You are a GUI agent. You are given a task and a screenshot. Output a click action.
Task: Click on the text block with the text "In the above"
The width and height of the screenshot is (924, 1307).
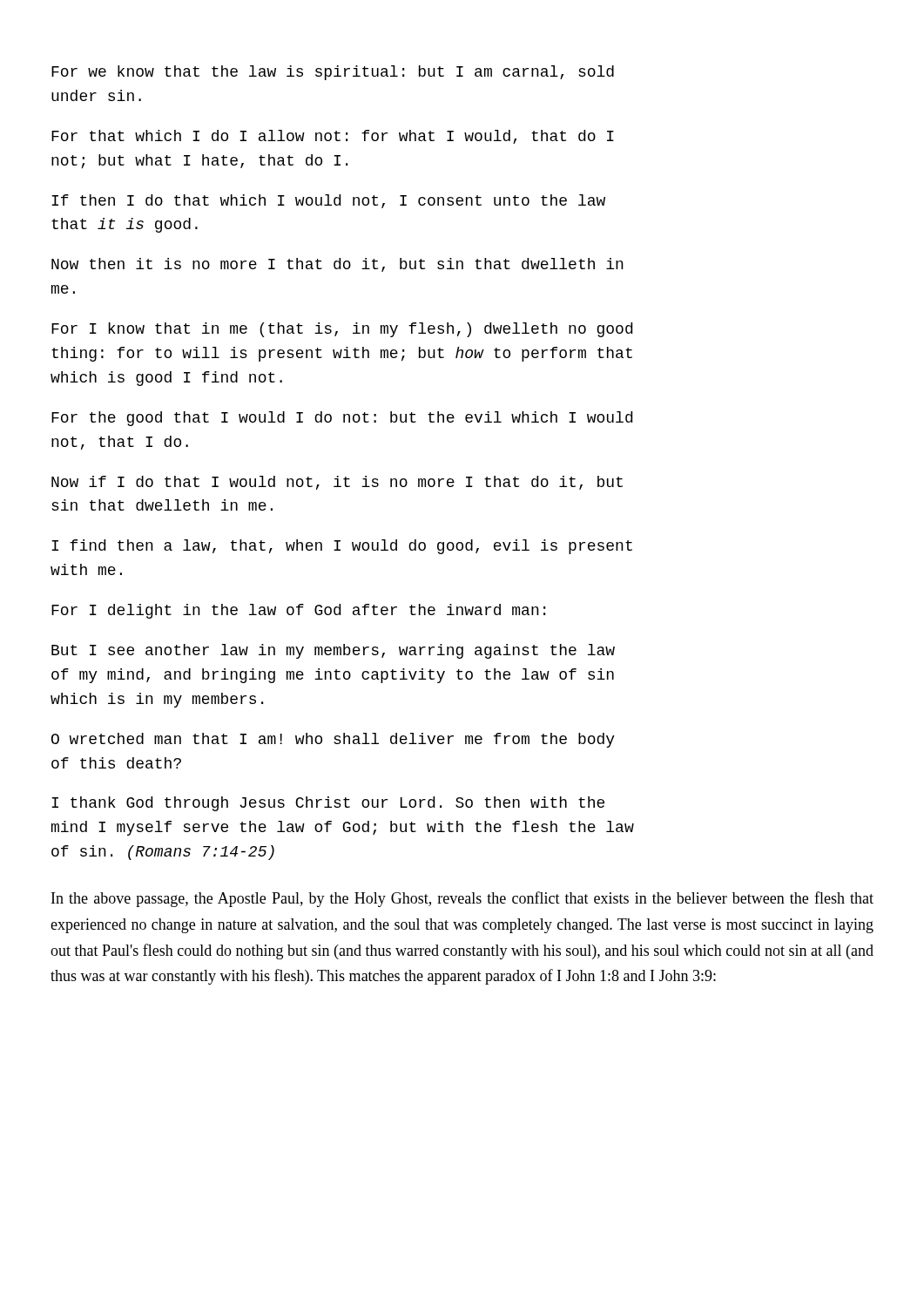[x=462, y=937]
